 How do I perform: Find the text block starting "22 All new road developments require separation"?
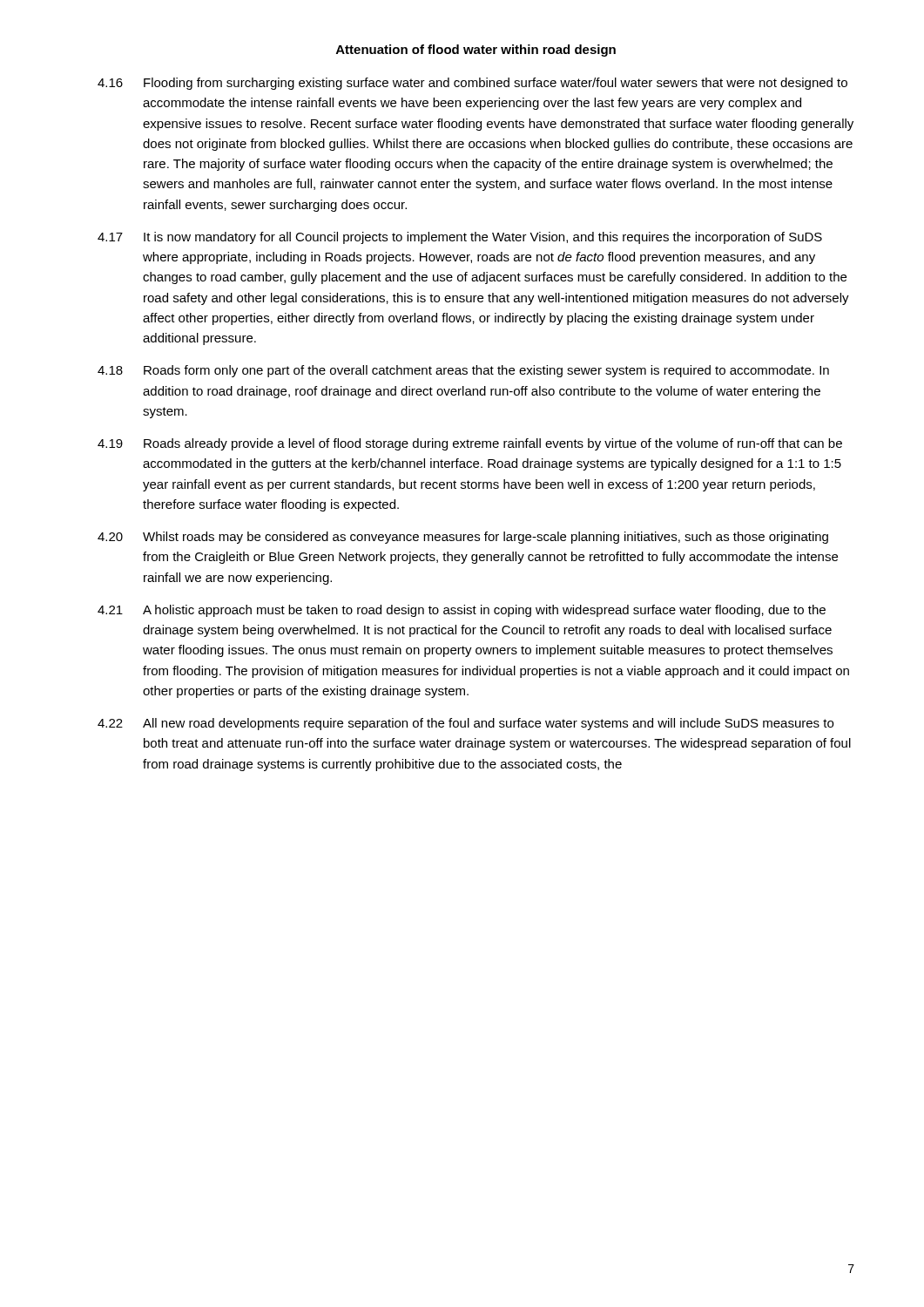coord(476,743)
